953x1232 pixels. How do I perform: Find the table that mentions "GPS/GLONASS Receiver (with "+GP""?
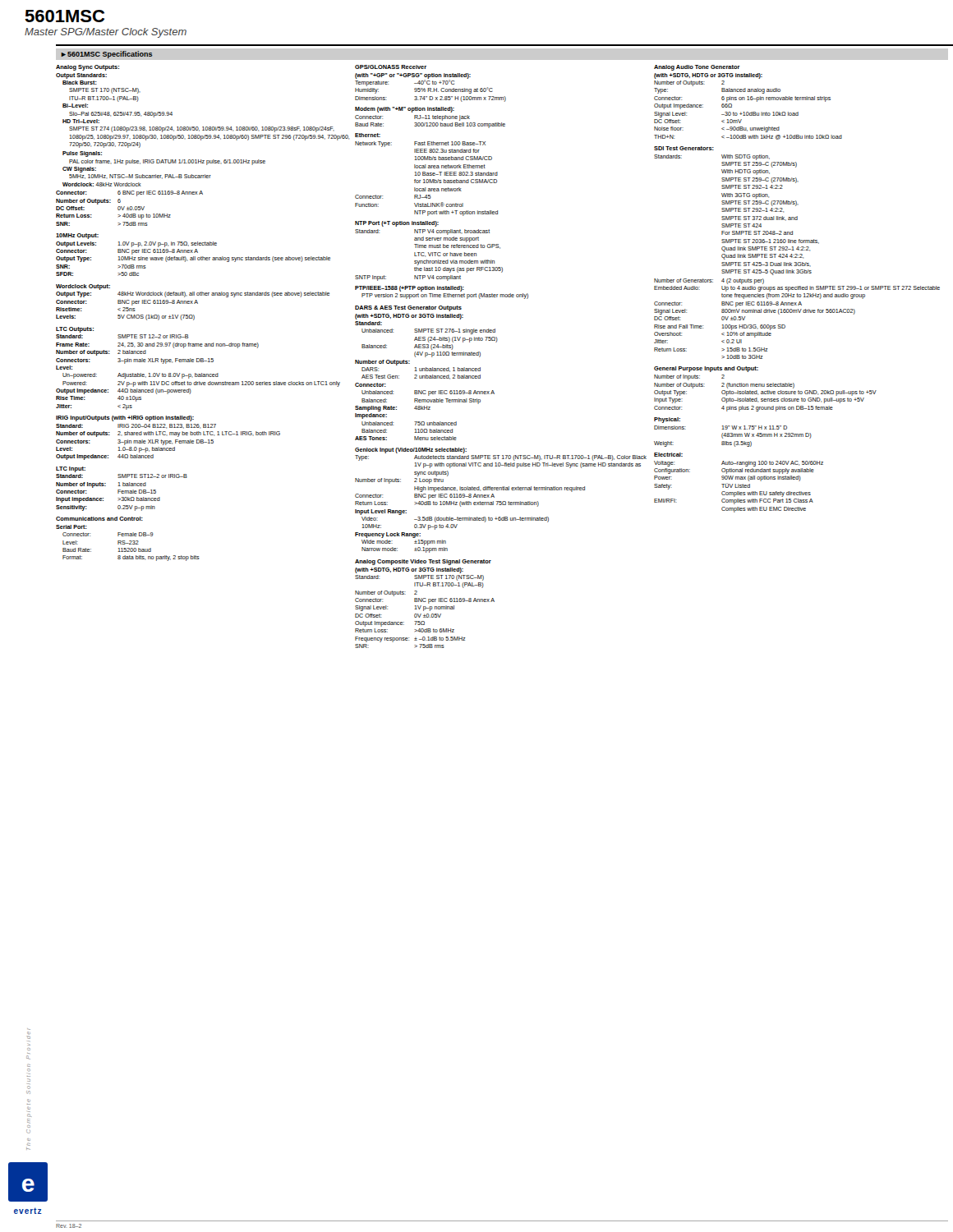502,357
